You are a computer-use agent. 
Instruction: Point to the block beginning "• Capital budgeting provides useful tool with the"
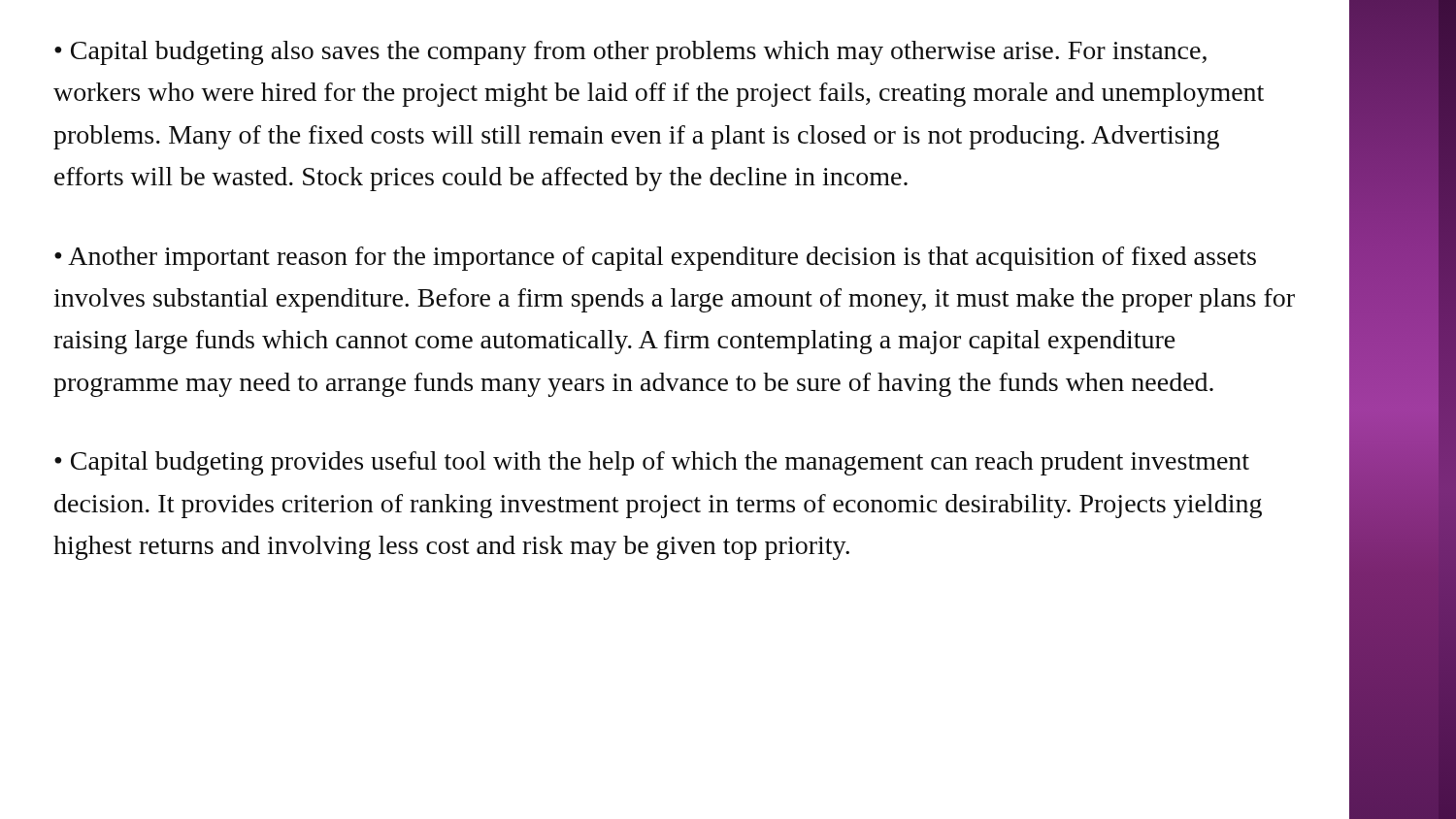[658, 503]
